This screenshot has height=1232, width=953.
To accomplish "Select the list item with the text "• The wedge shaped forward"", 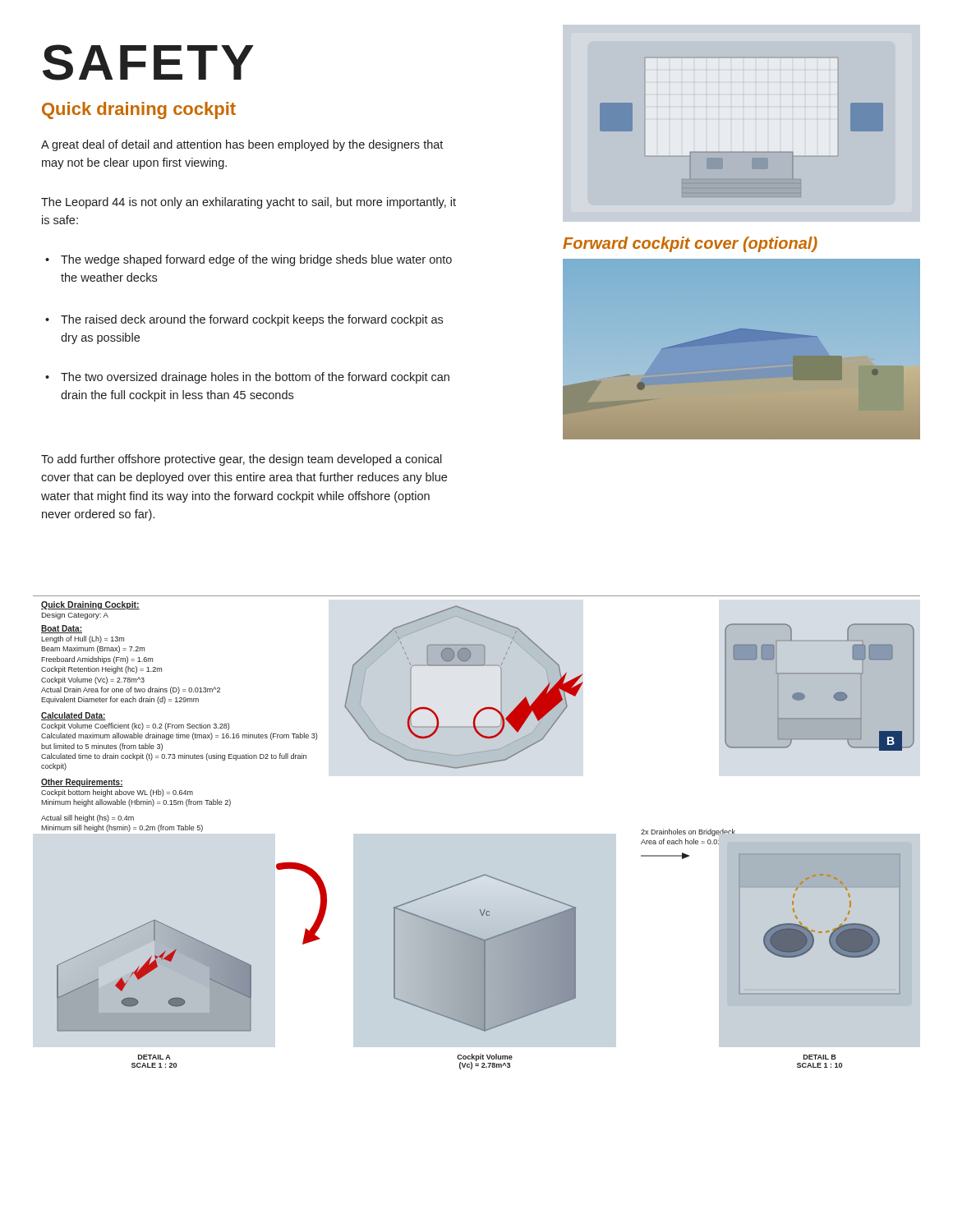I will point(249,268).
